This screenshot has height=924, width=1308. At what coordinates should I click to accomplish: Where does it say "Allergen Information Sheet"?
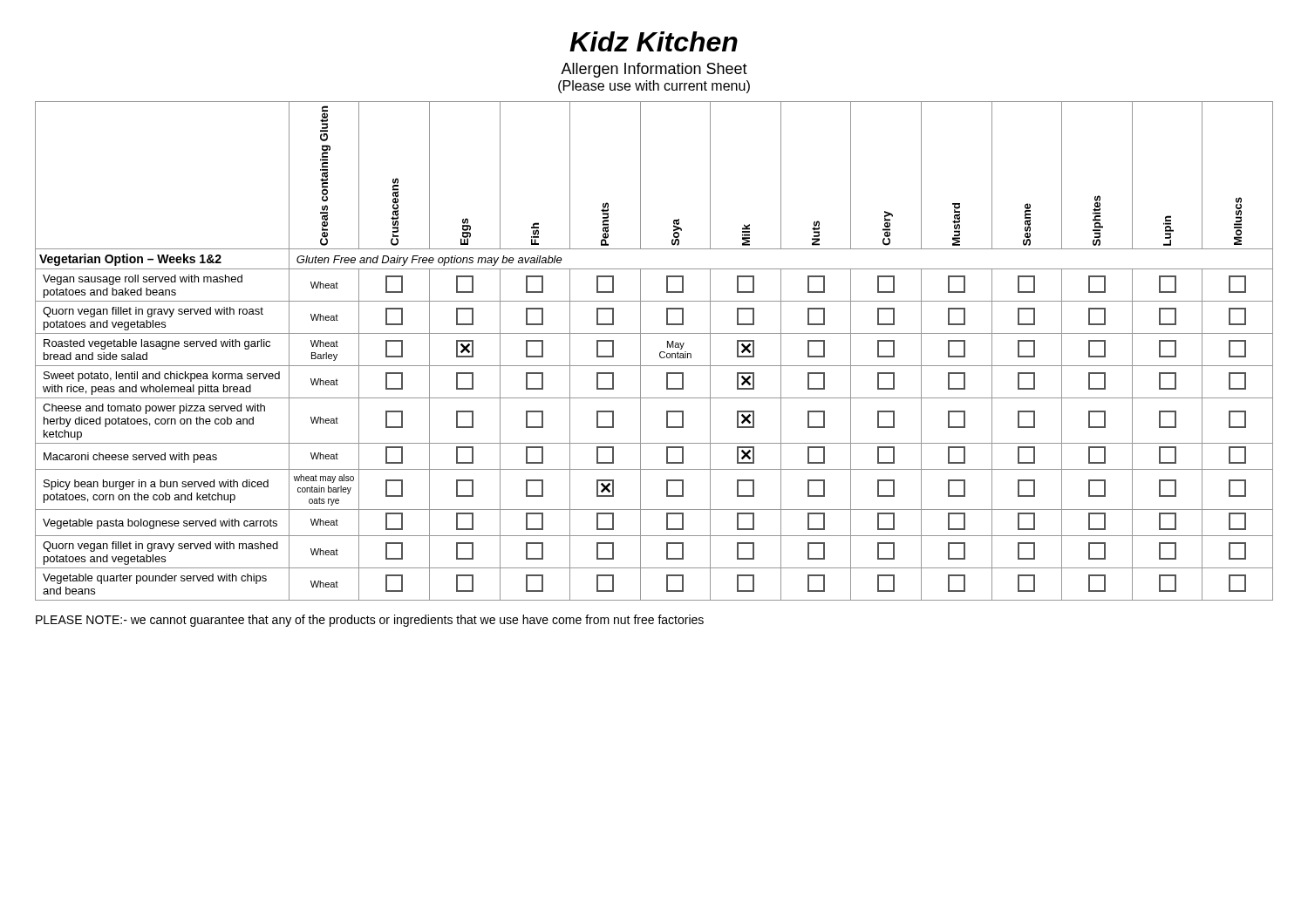tap(654, 69)
